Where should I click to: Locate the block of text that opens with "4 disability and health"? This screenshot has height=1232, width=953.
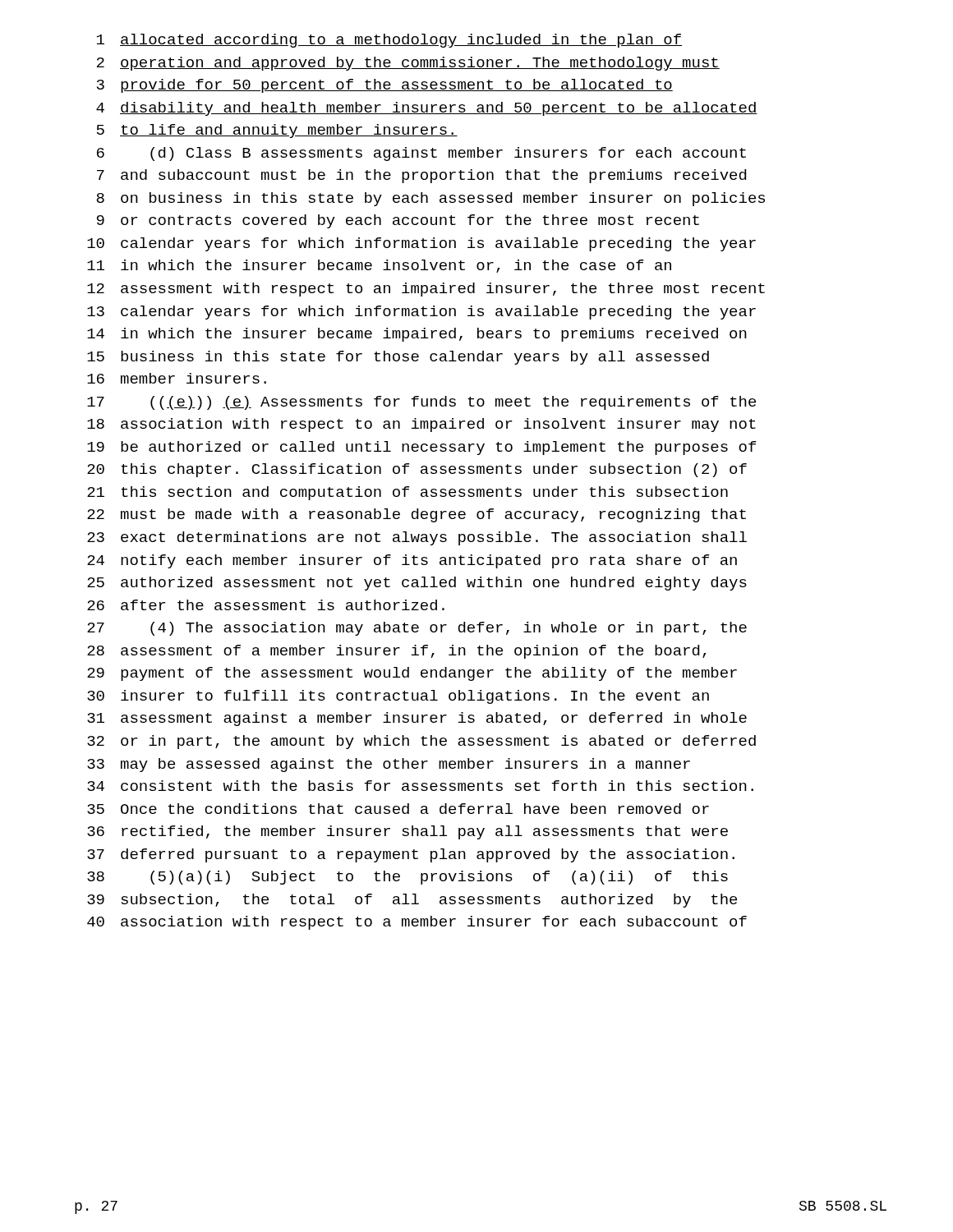click(x=415, y=109)
